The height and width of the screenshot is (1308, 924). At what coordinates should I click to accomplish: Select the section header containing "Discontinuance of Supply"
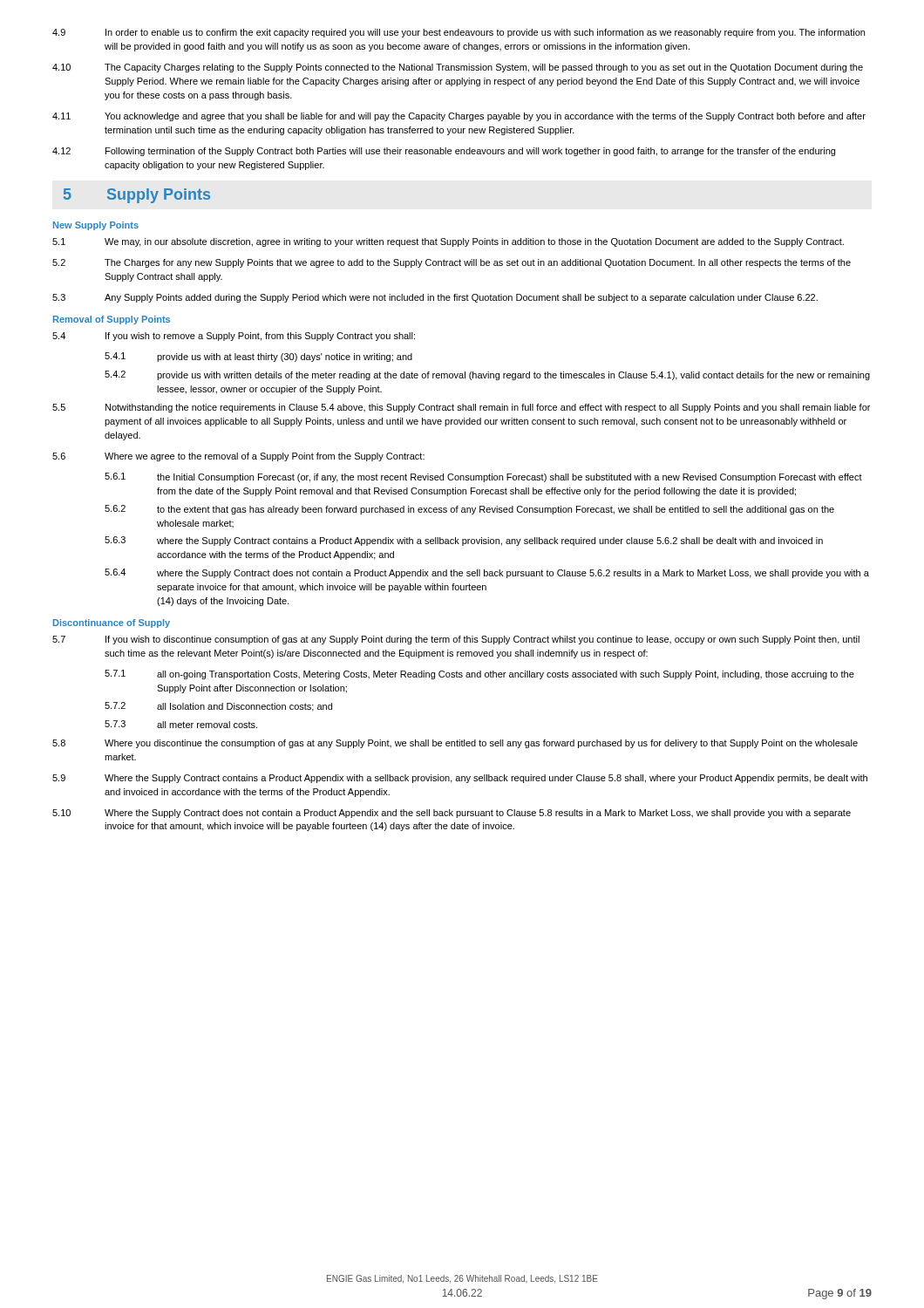(x=111, y=623)
